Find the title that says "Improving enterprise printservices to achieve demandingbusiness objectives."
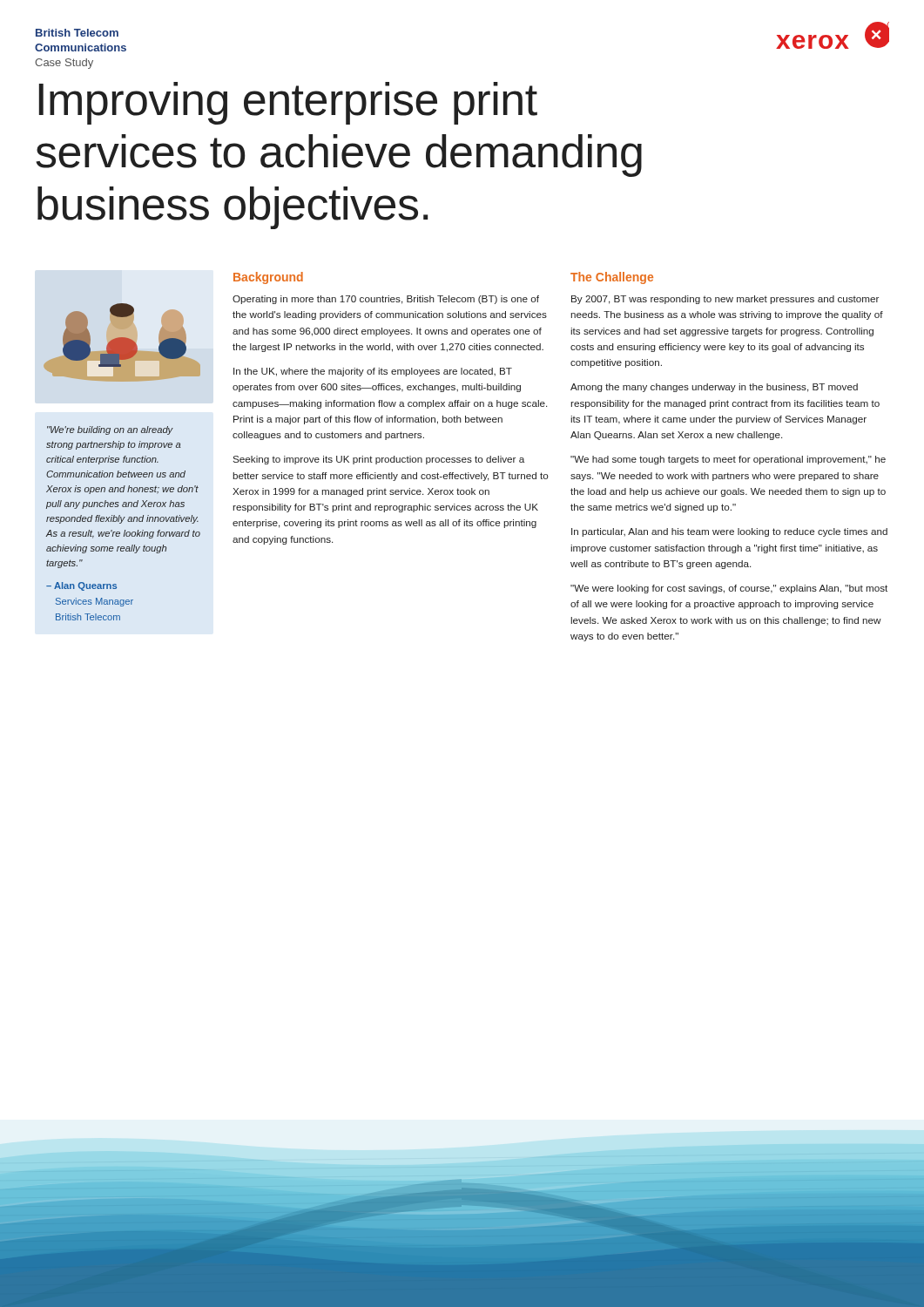Image resolution: width=924 pixels, height=1307 pixels. (462, 152)
